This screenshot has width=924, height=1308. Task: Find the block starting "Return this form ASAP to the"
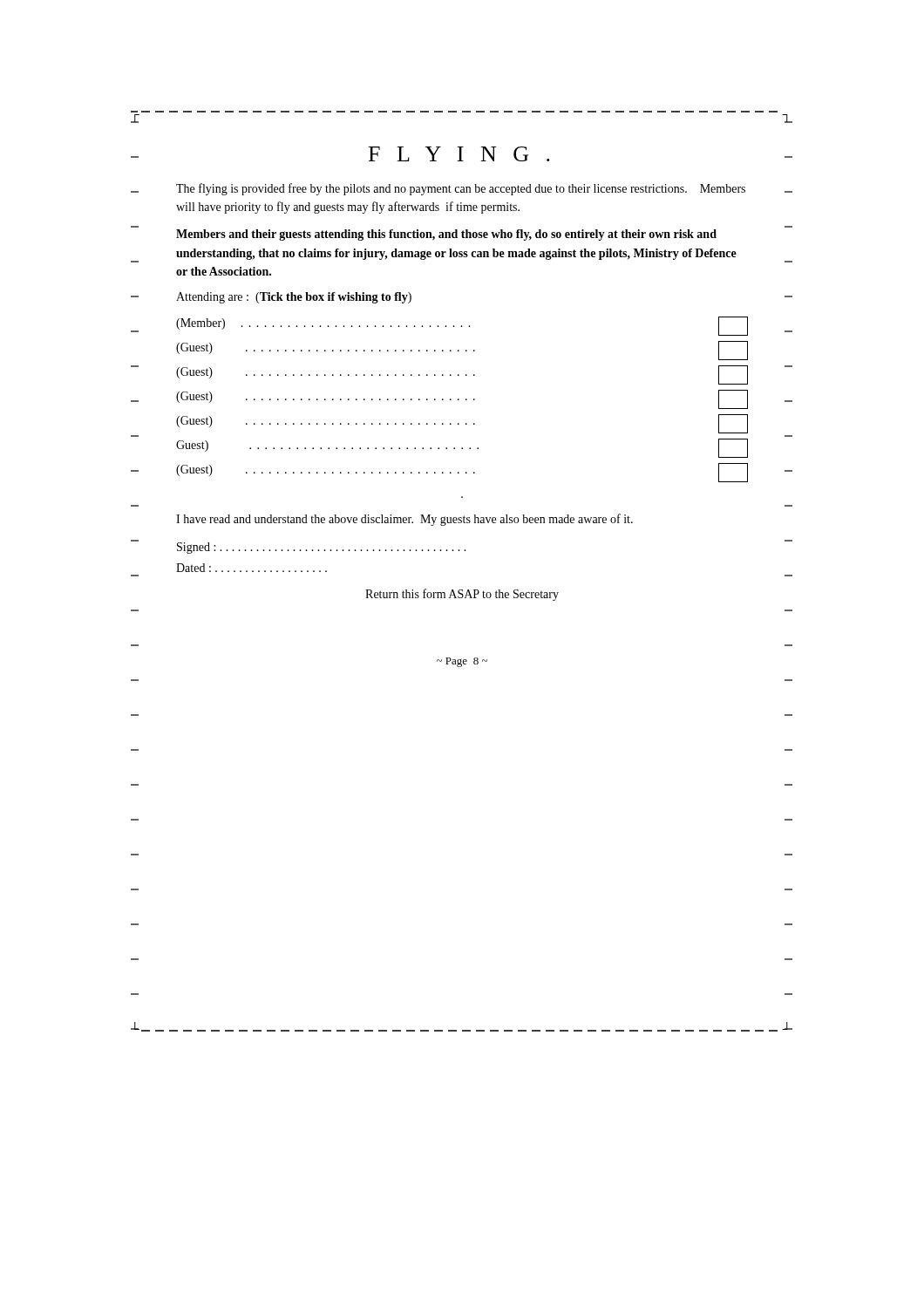pyautogui.click(x=462, y=595)
